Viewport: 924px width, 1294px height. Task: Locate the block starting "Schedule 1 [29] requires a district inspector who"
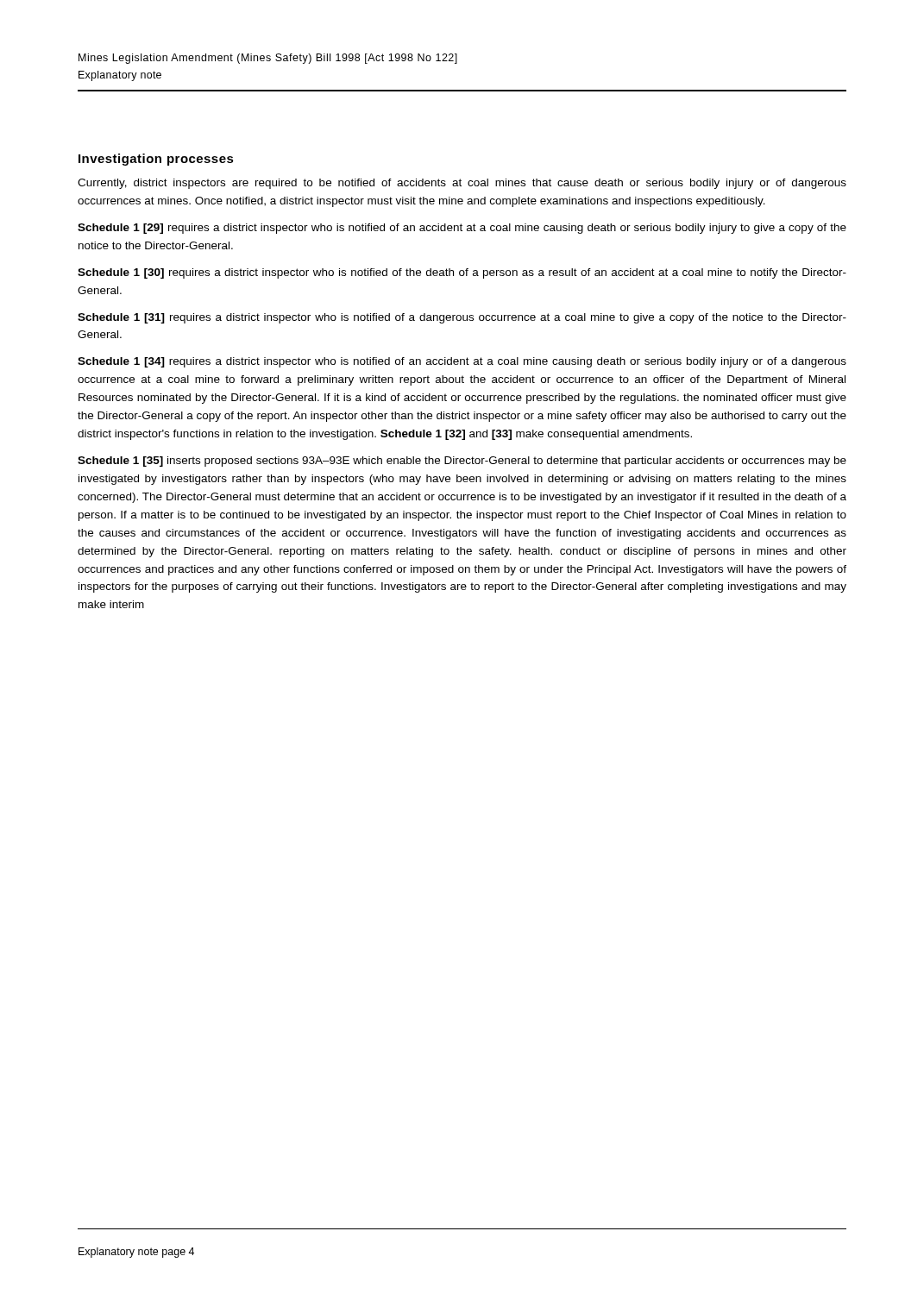click(462, 236)
